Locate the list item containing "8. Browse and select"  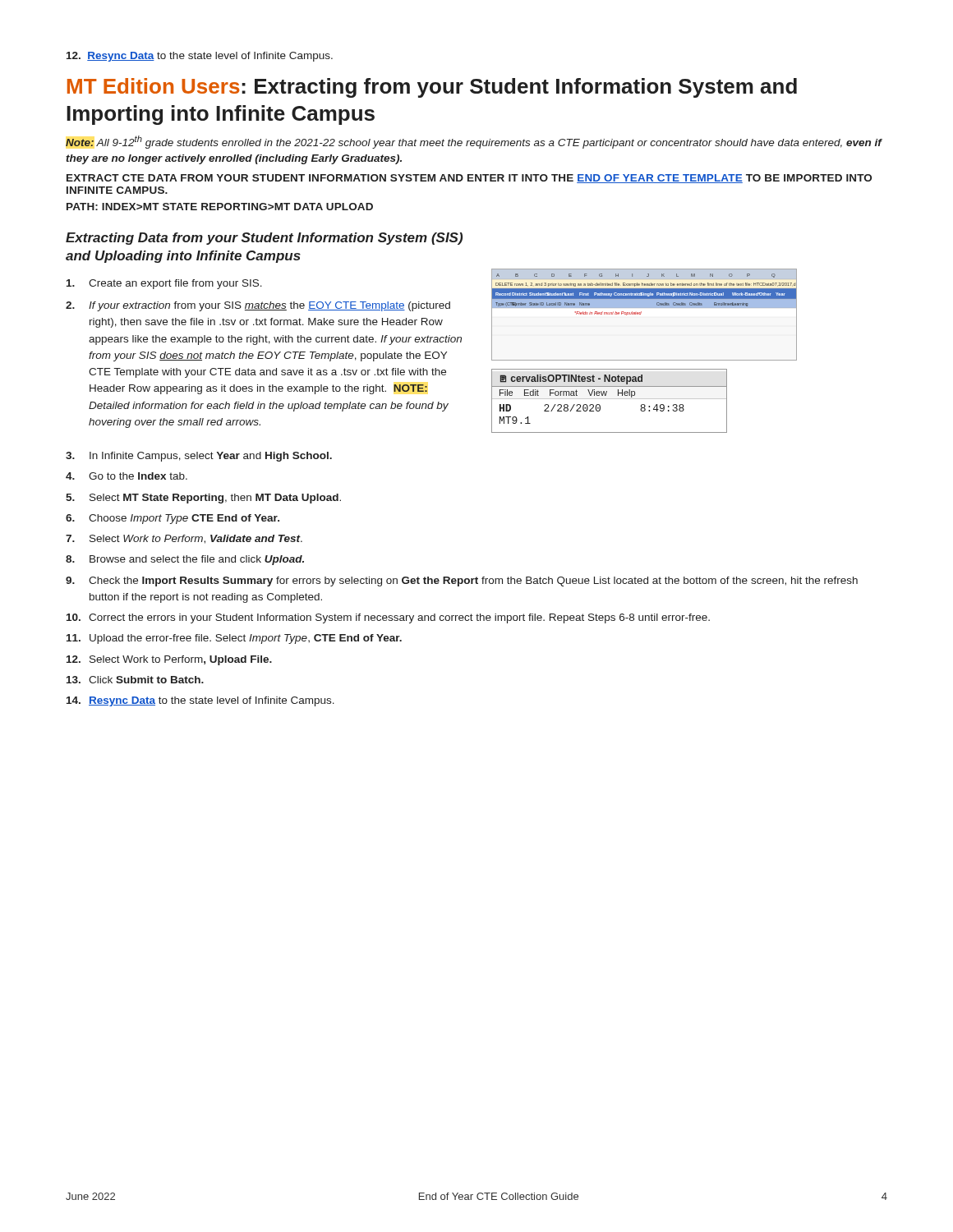click(185, 560)
